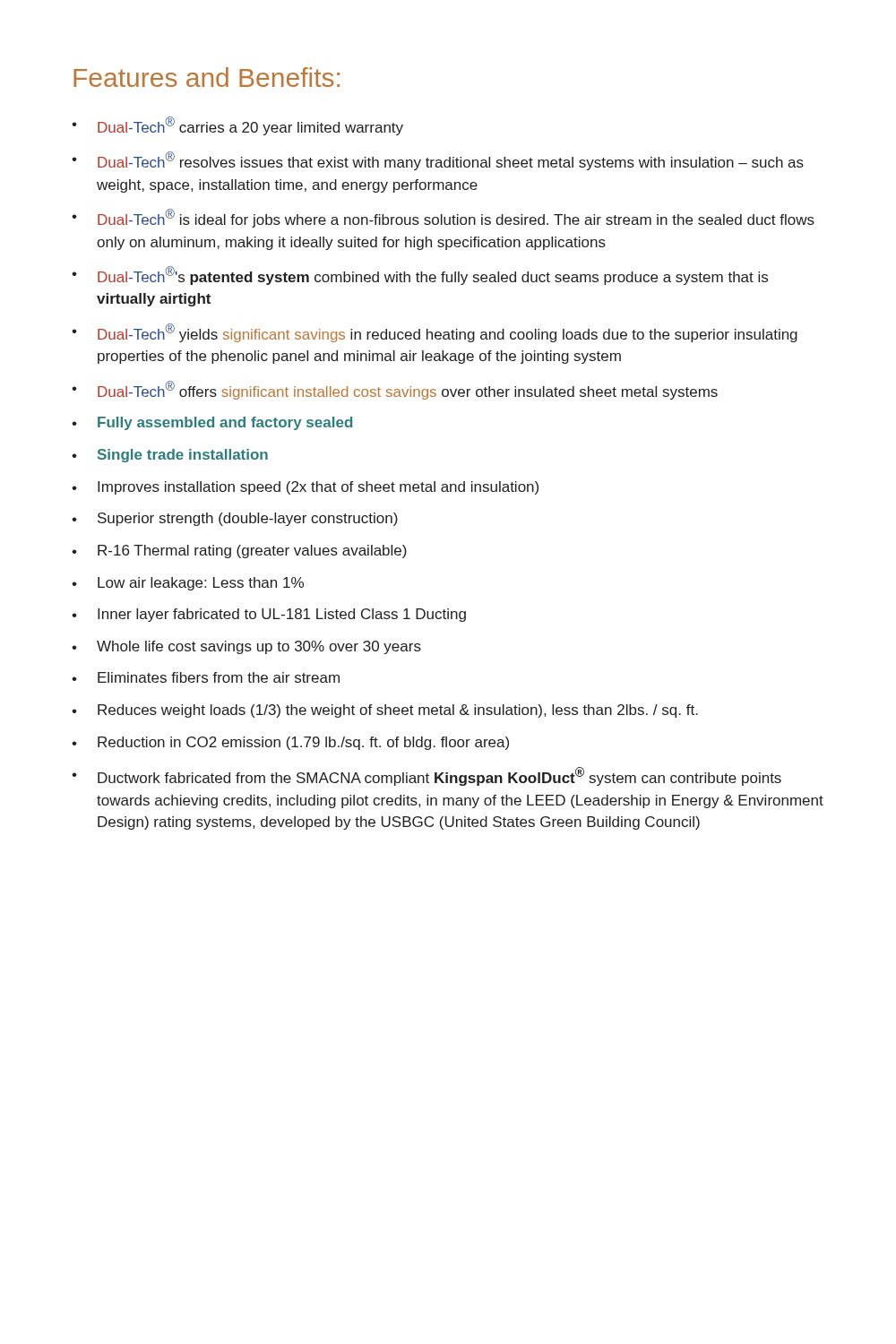Viewport: 896px width, 1344px height.
Task: Point to the block beginning "• Inner layer fabricated to"
Action: (448, 616)
